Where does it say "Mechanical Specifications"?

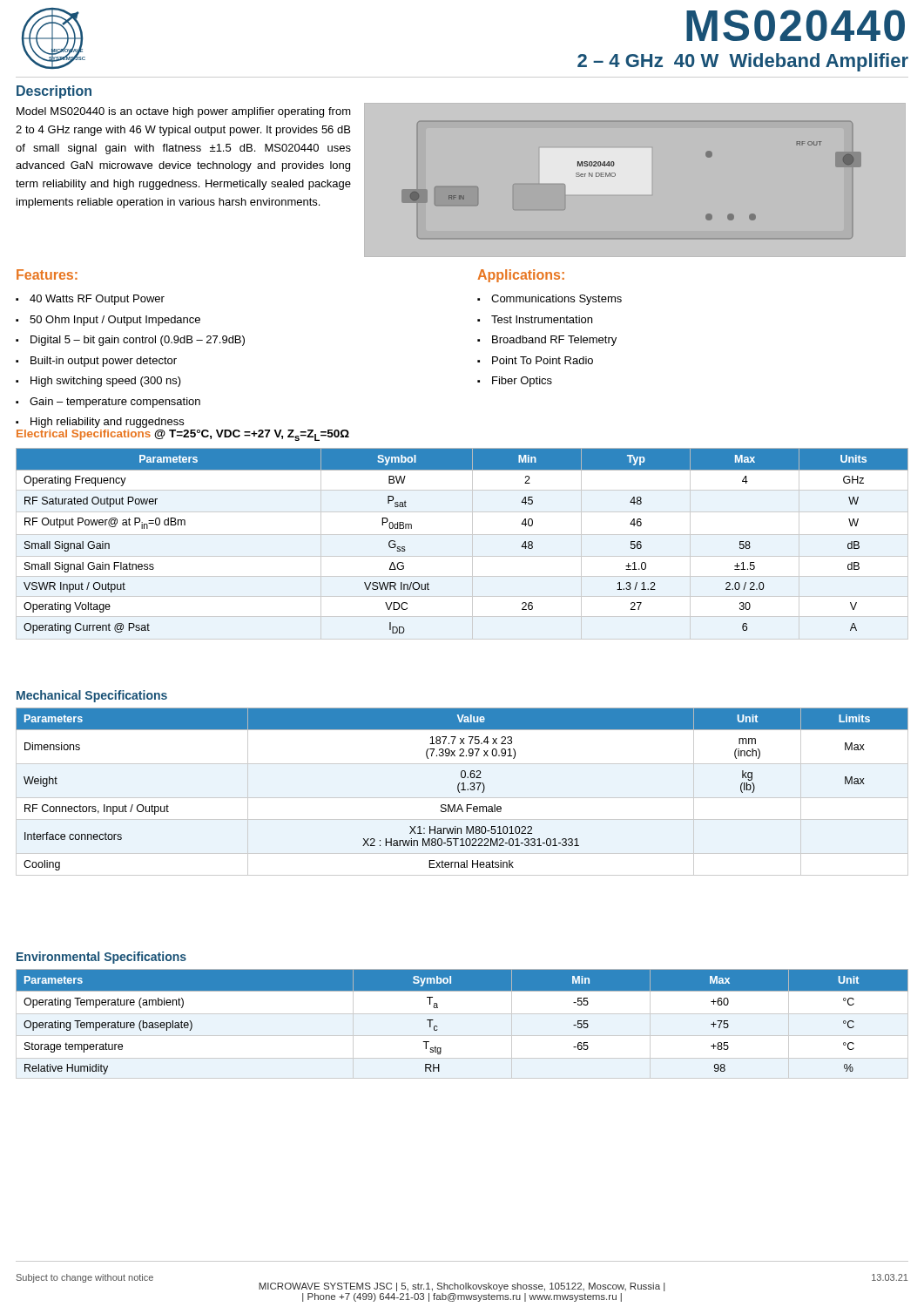92,695
